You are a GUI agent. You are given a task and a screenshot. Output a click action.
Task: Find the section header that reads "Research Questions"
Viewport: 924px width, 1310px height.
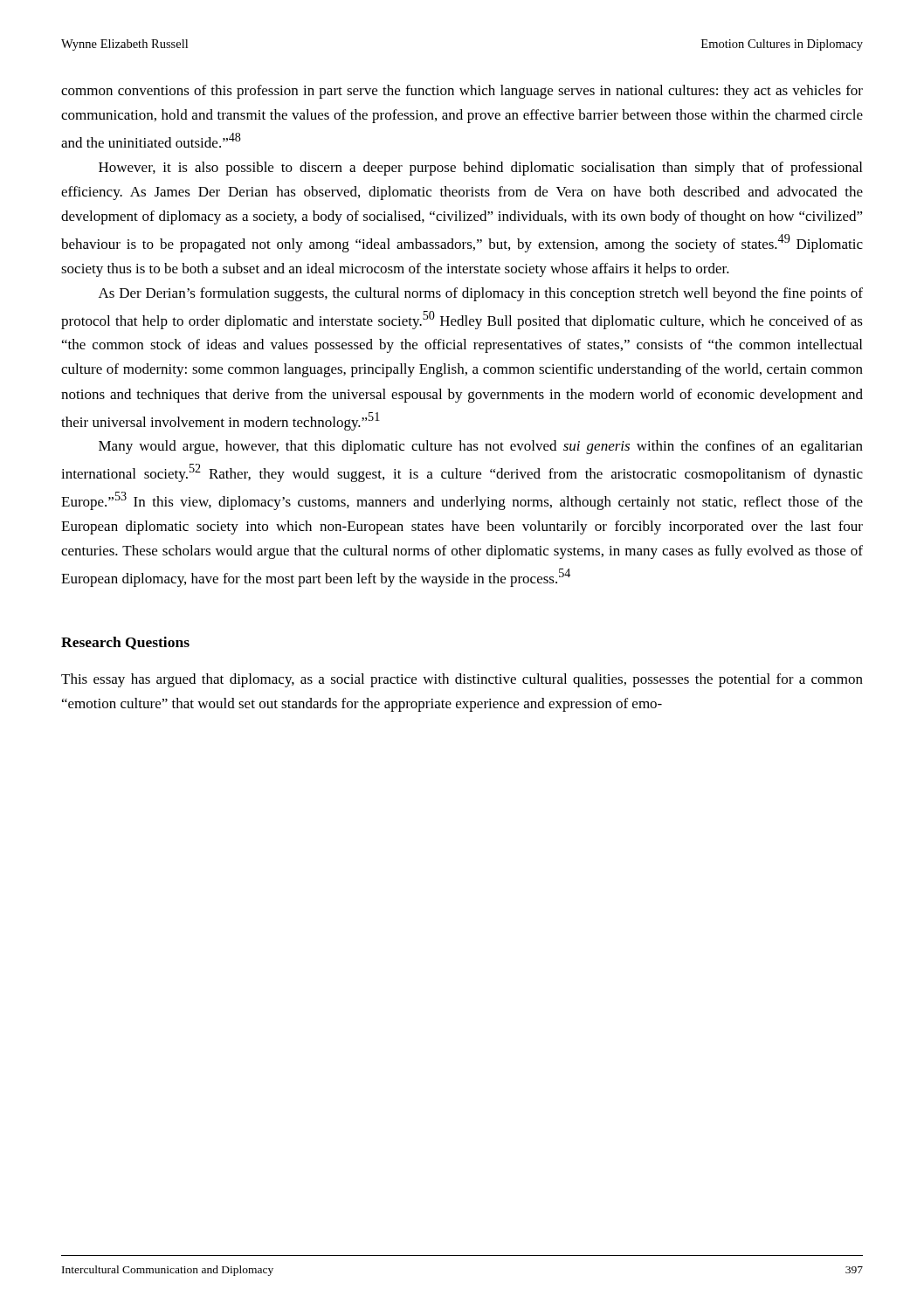pyautogui.click(x=125, y=642)
